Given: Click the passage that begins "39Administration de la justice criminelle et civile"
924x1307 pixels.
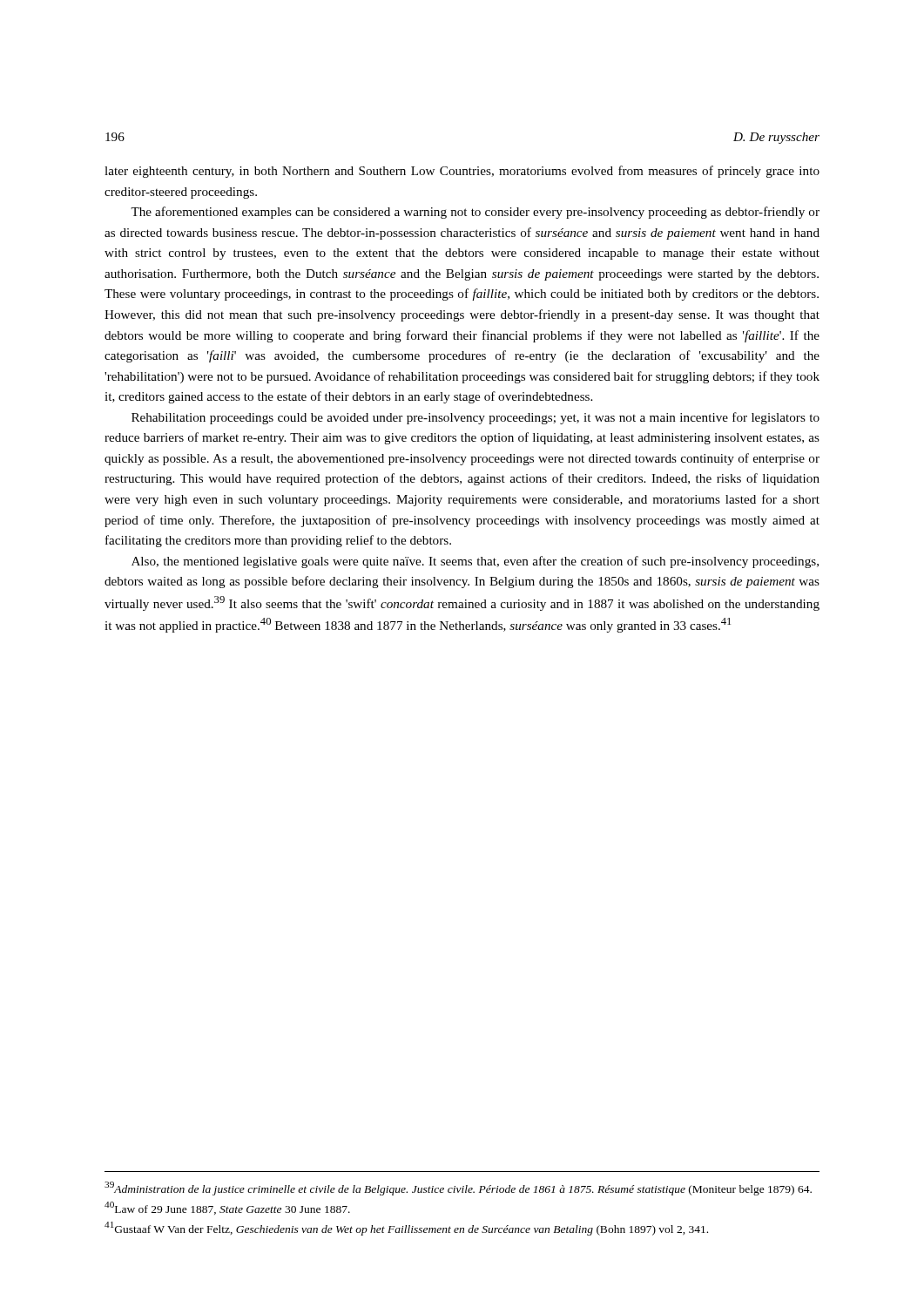Looking at the screenshot, I should coord(462,1187).
